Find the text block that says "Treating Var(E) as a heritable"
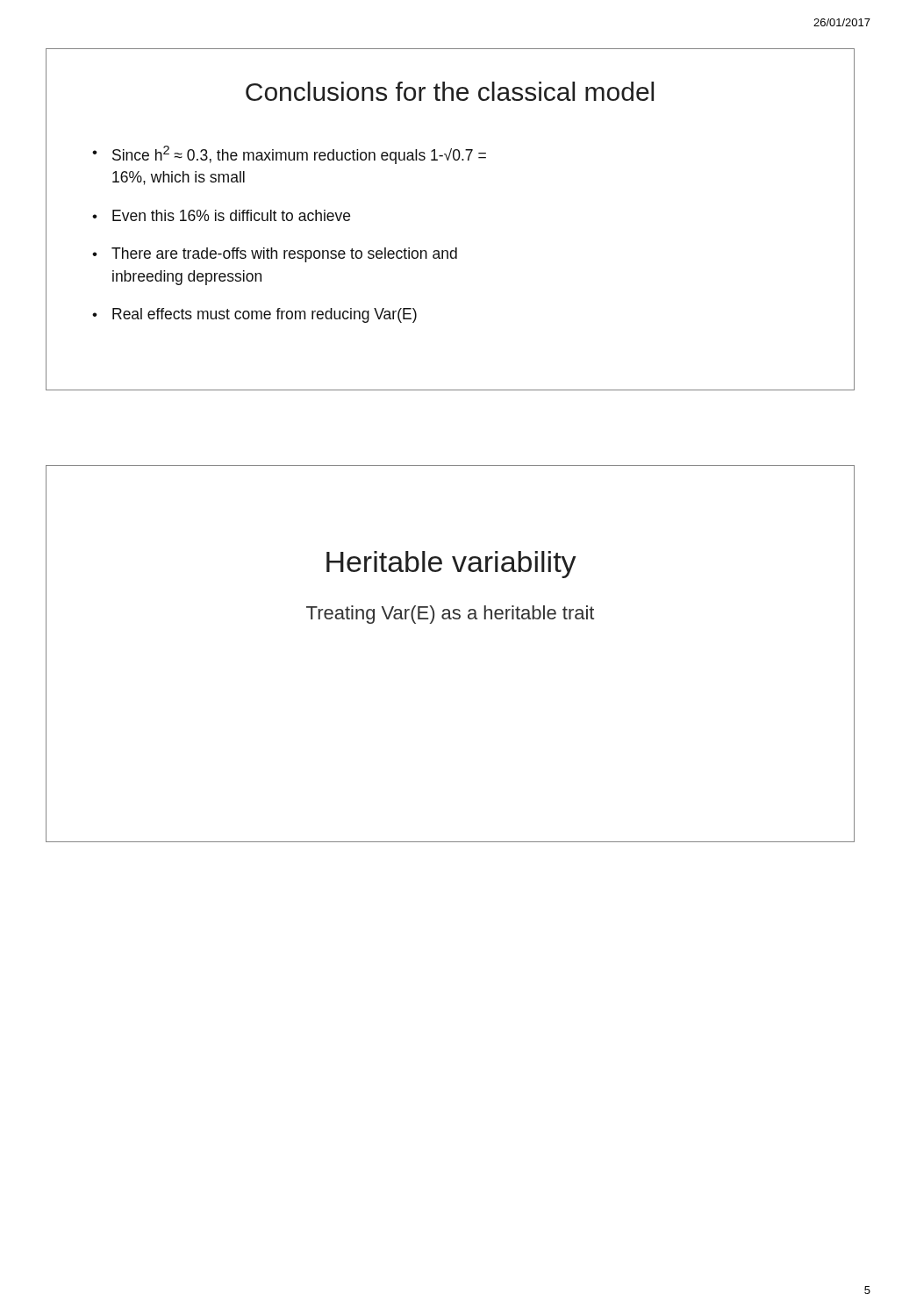 [450, 613]
